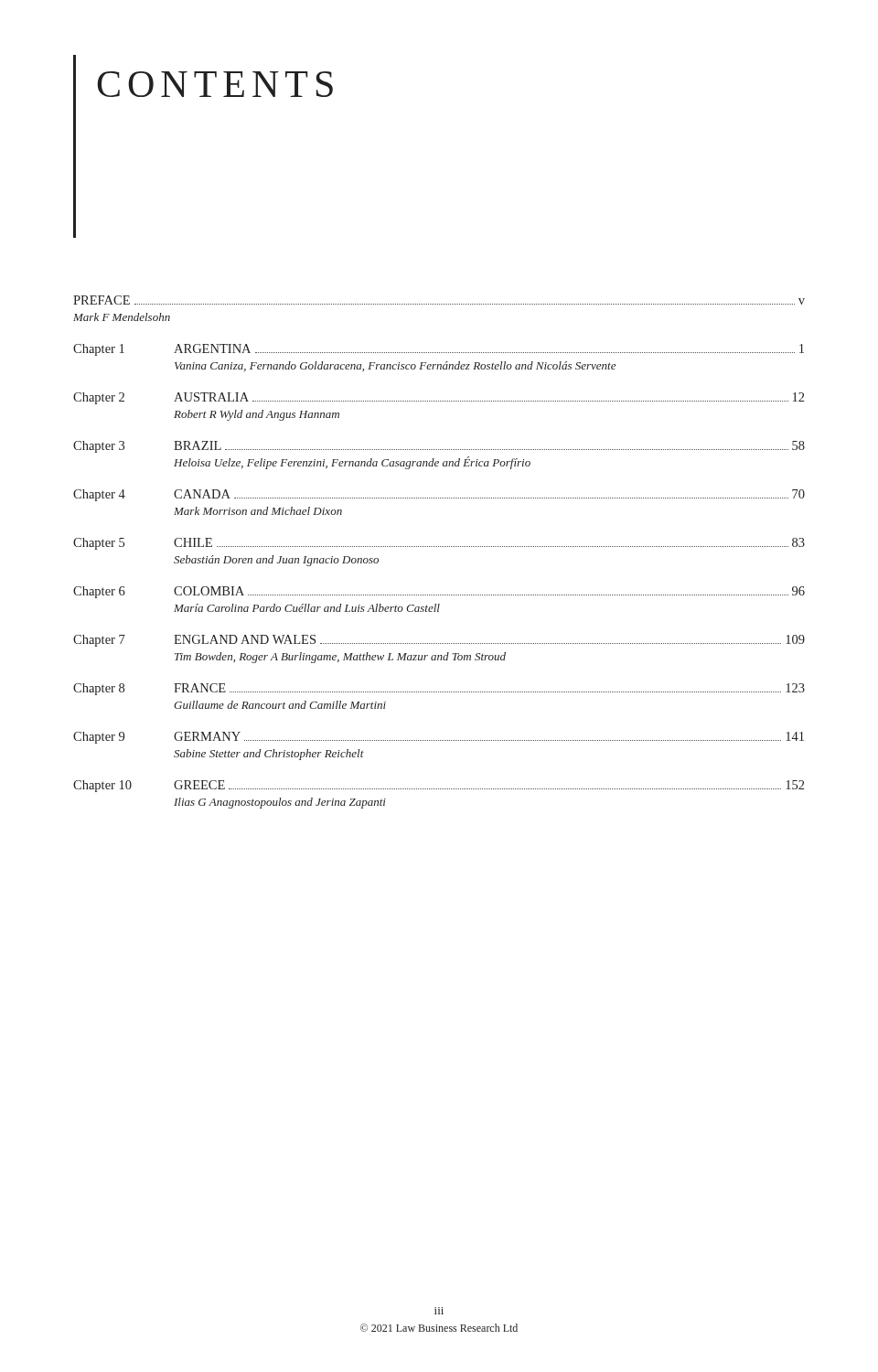Point to the block starting "Chapter 8 FRANCE 123 Guillaume de"
The image size is (878, 1372).
(439, 696)
